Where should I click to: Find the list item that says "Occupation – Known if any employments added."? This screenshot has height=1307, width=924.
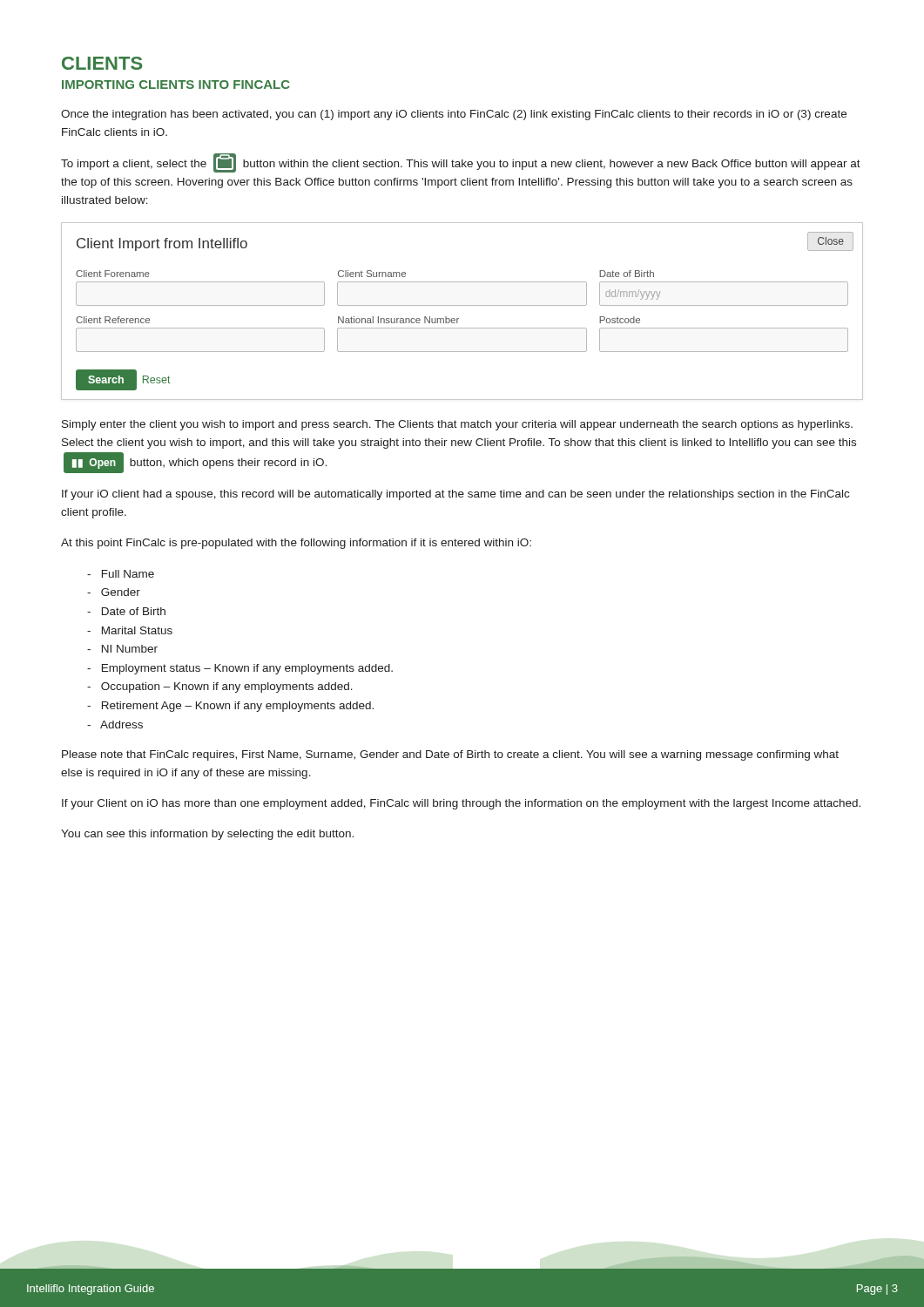pyautogui.click(x=220, y=687)
